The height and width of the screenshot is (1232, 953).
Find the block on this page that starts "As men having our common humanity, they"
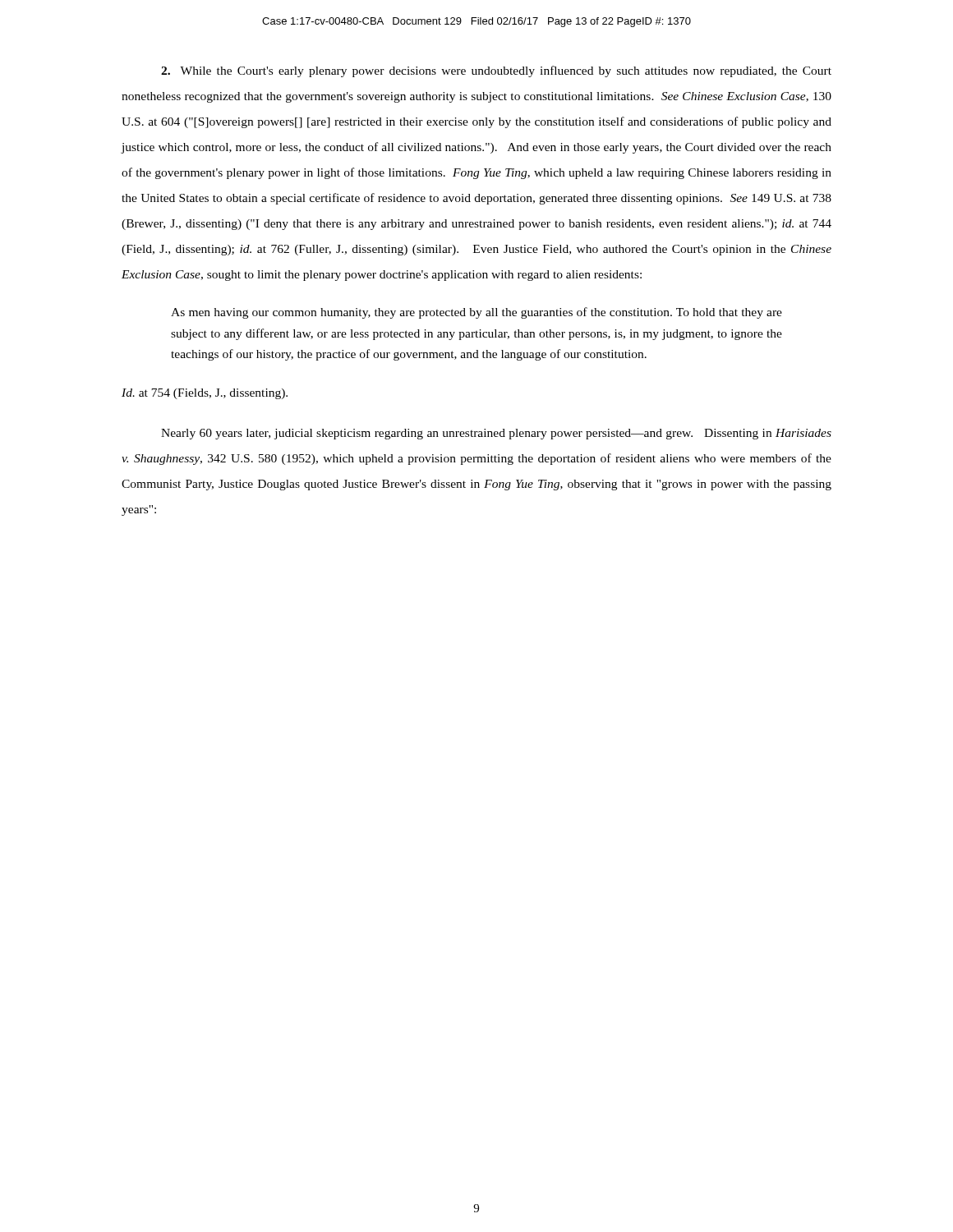(476, 333)
